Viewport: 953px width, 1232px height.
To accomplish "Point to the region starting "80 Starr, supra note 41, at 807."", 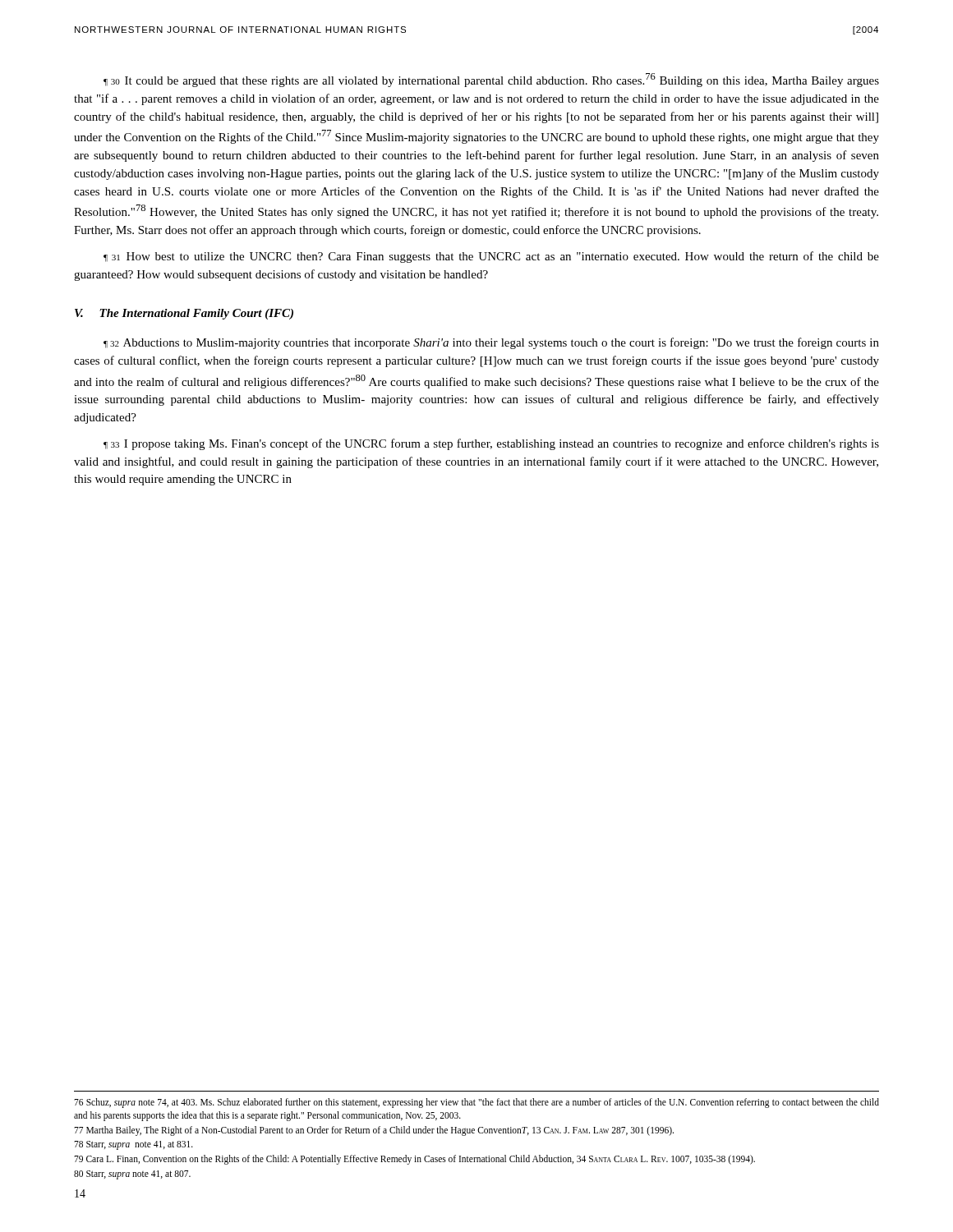I will (x=132, y=1174).
